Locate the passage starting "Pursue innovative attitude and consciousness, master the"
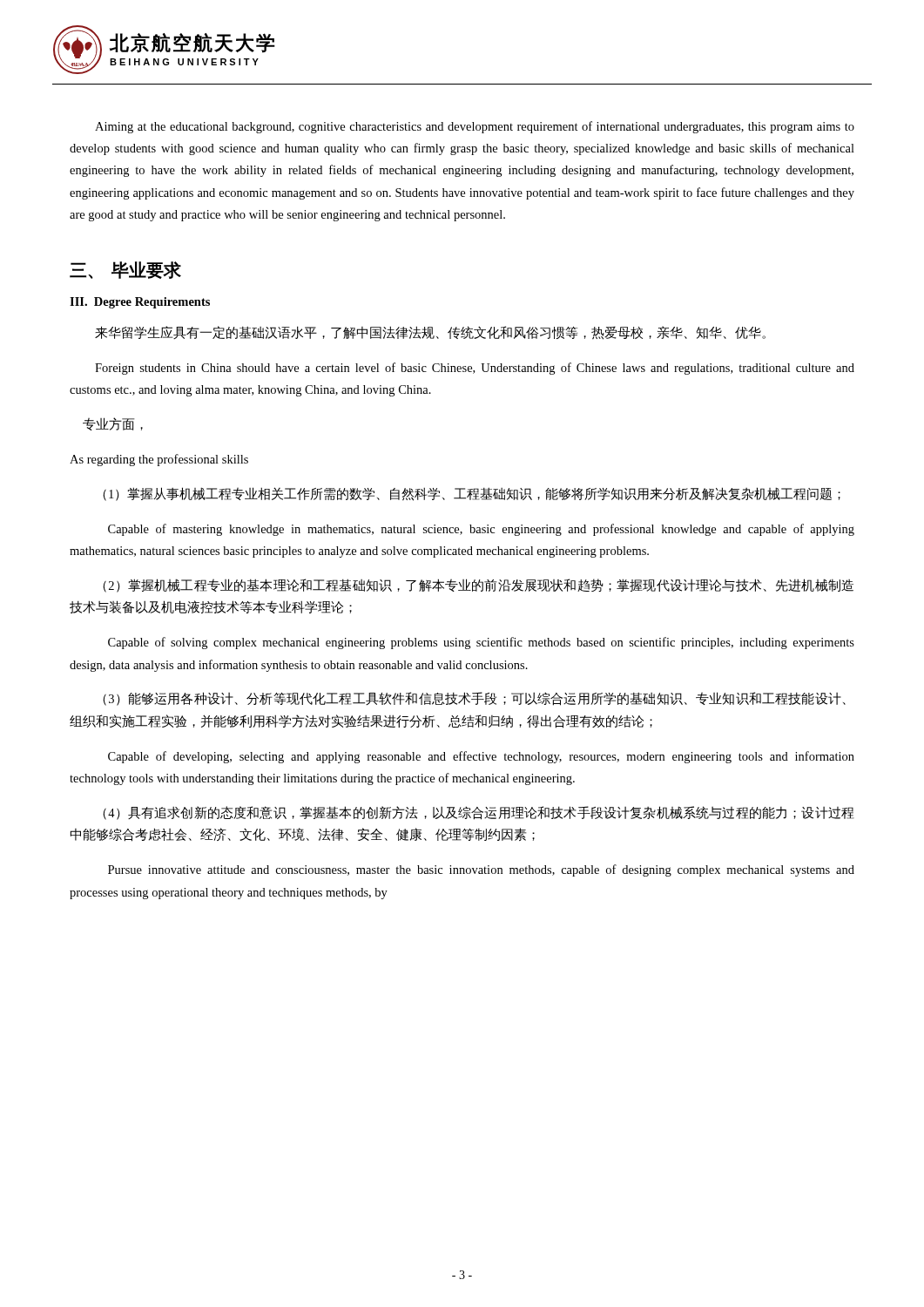 [462, 881]
